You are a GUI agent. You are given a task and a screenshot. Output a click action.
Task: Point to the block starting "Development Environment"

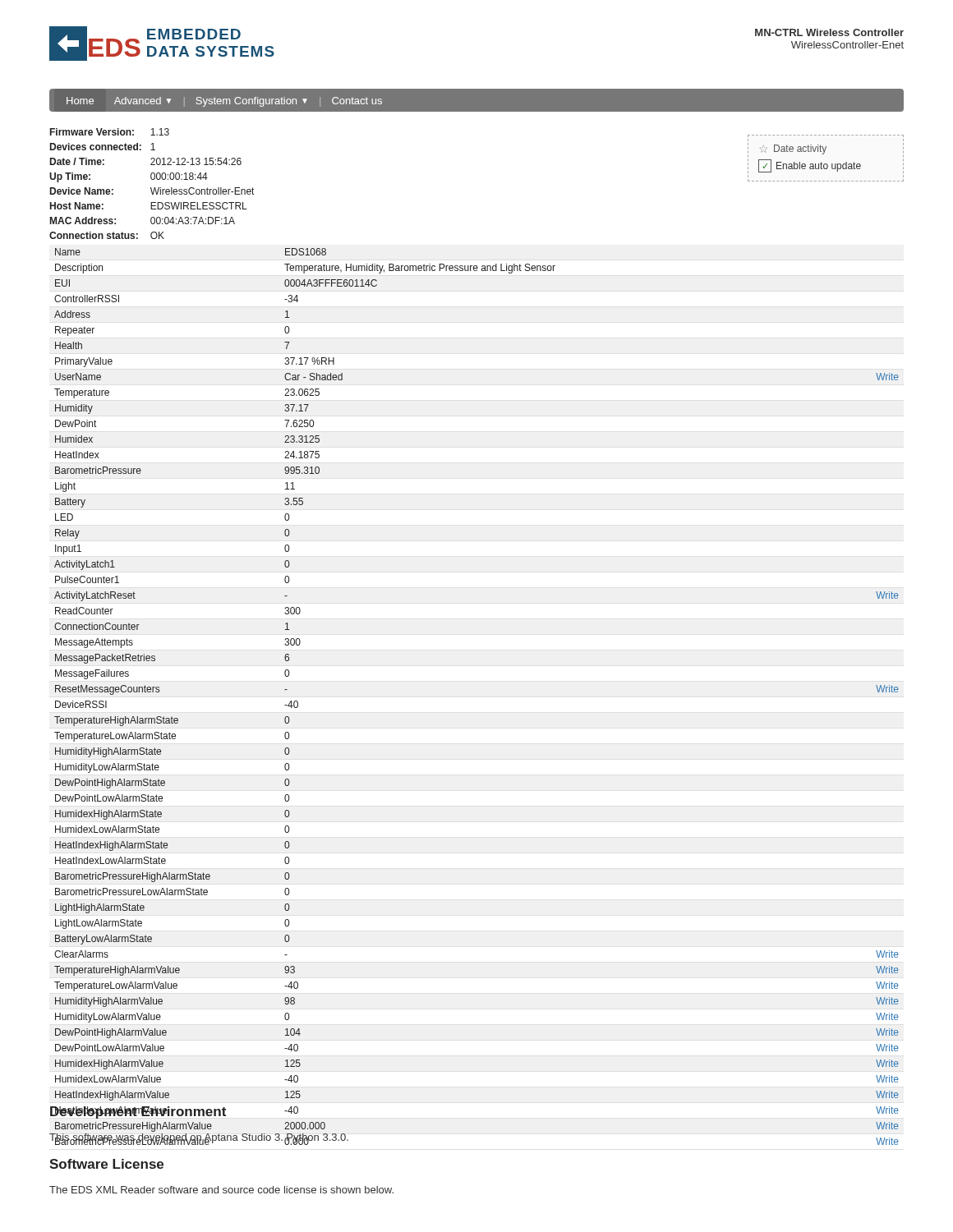tap(138, 1112)
